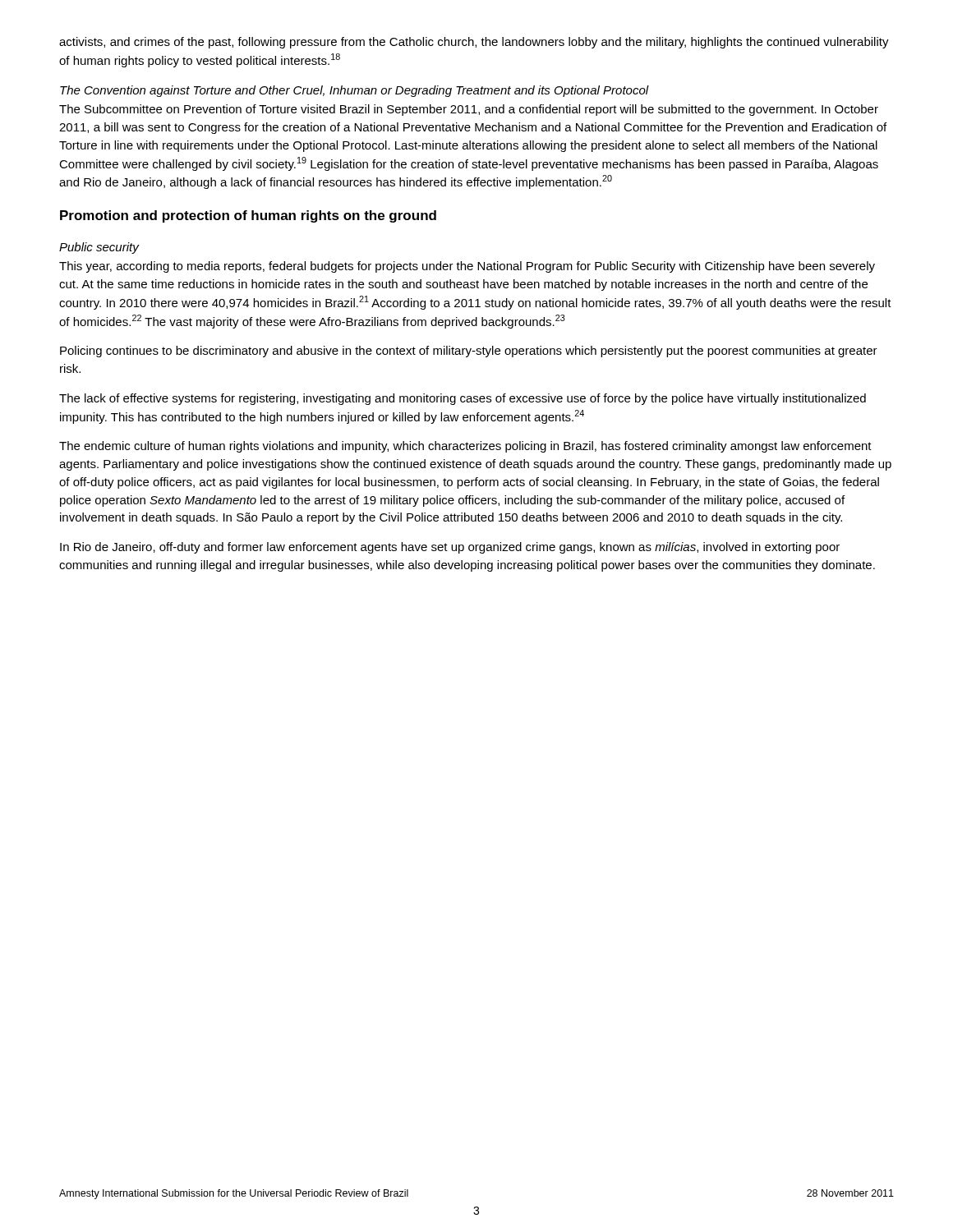The width and height of the screenshot is (953, 1232).
Task: Select the region starting "The Subcommittee on Prevention of Torture visited Brazil"
Action: pos(476,146)
